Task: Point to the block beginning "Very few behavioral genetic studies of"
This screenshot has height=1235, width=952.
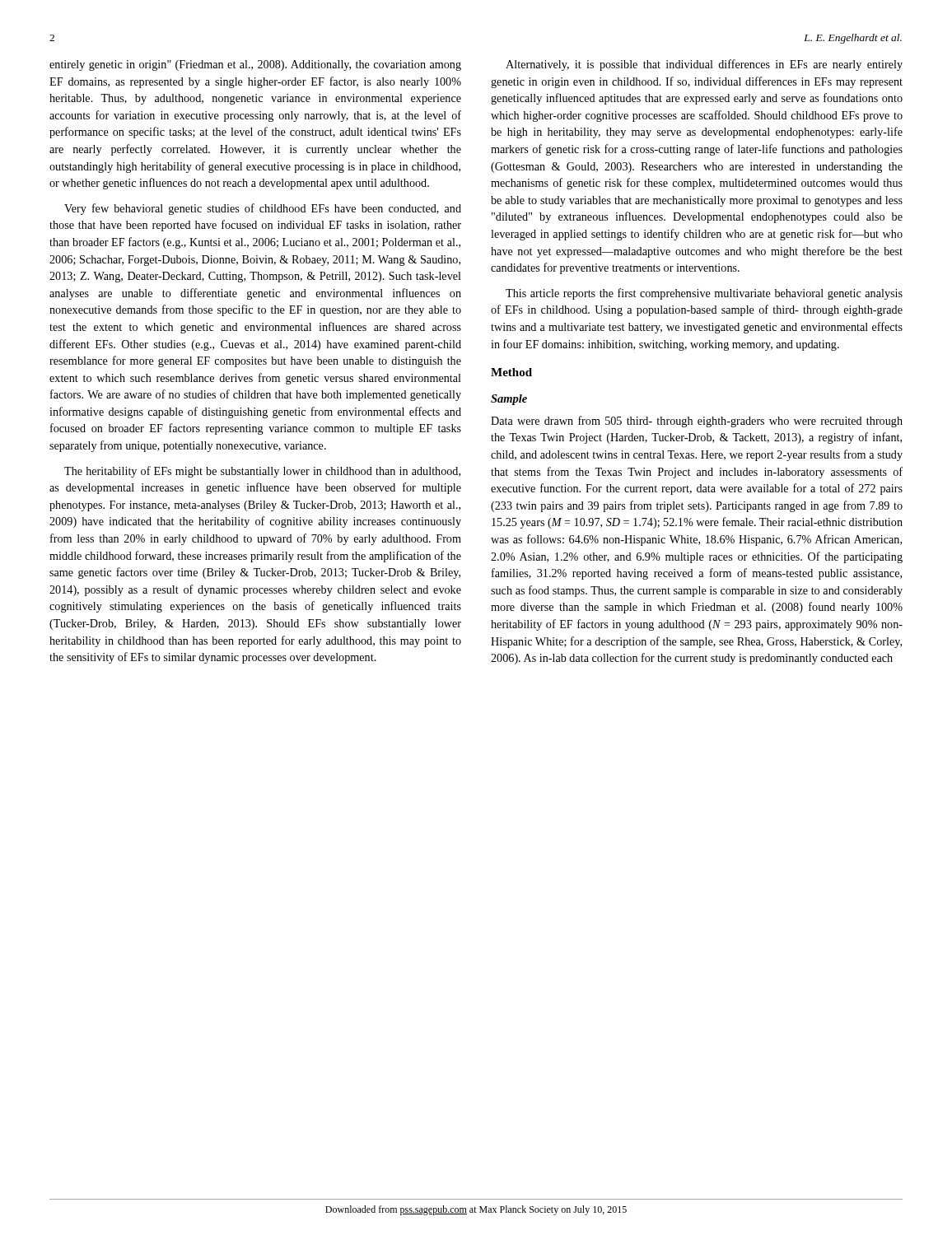Action: pos(255,327)
